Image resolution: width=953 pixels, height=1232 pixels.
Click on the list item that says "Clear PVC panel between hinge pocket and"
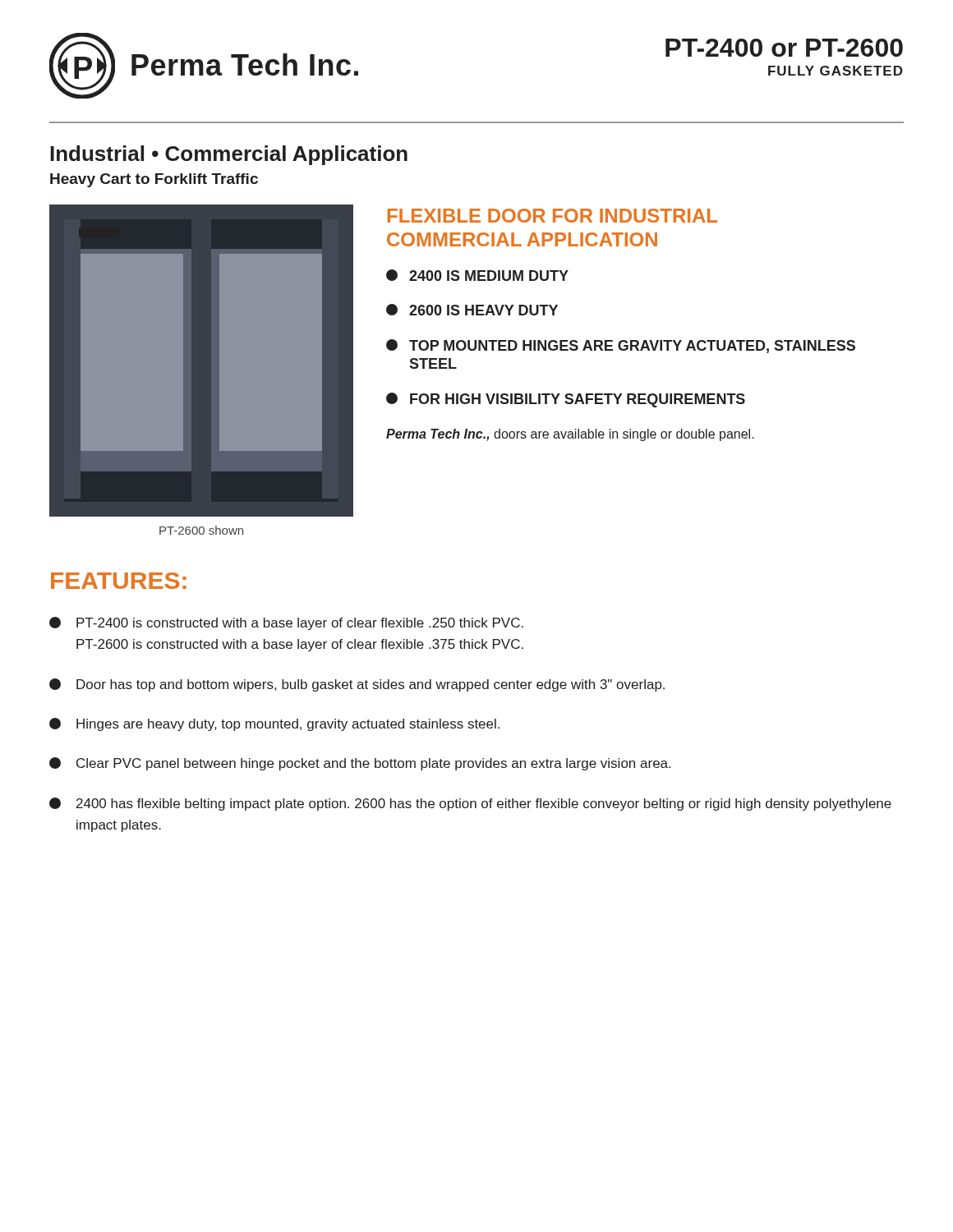pos(361,764)
